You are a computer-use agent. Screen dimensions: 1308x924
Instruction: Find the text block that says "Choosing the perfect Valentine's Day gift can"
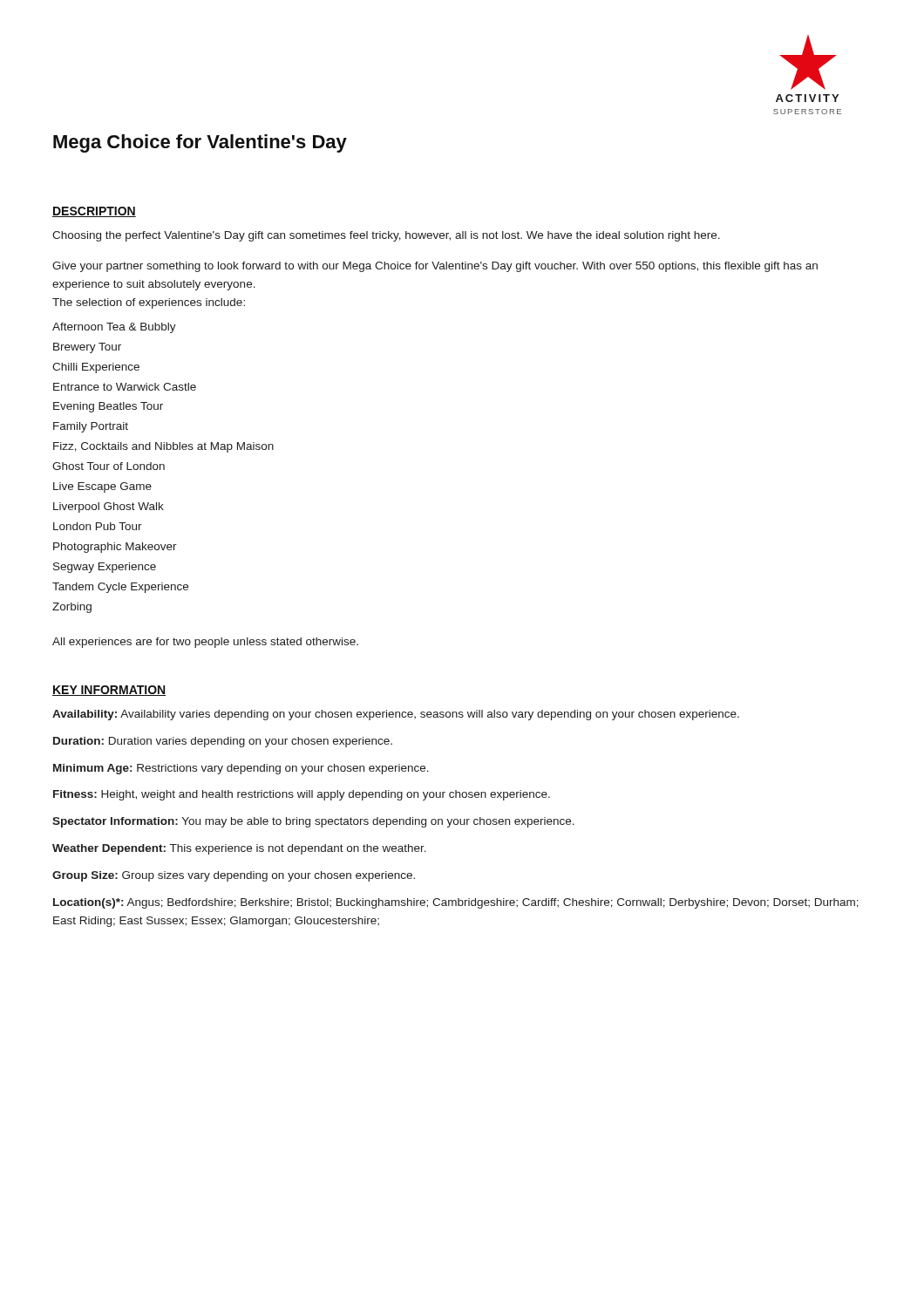coord(386,235)
